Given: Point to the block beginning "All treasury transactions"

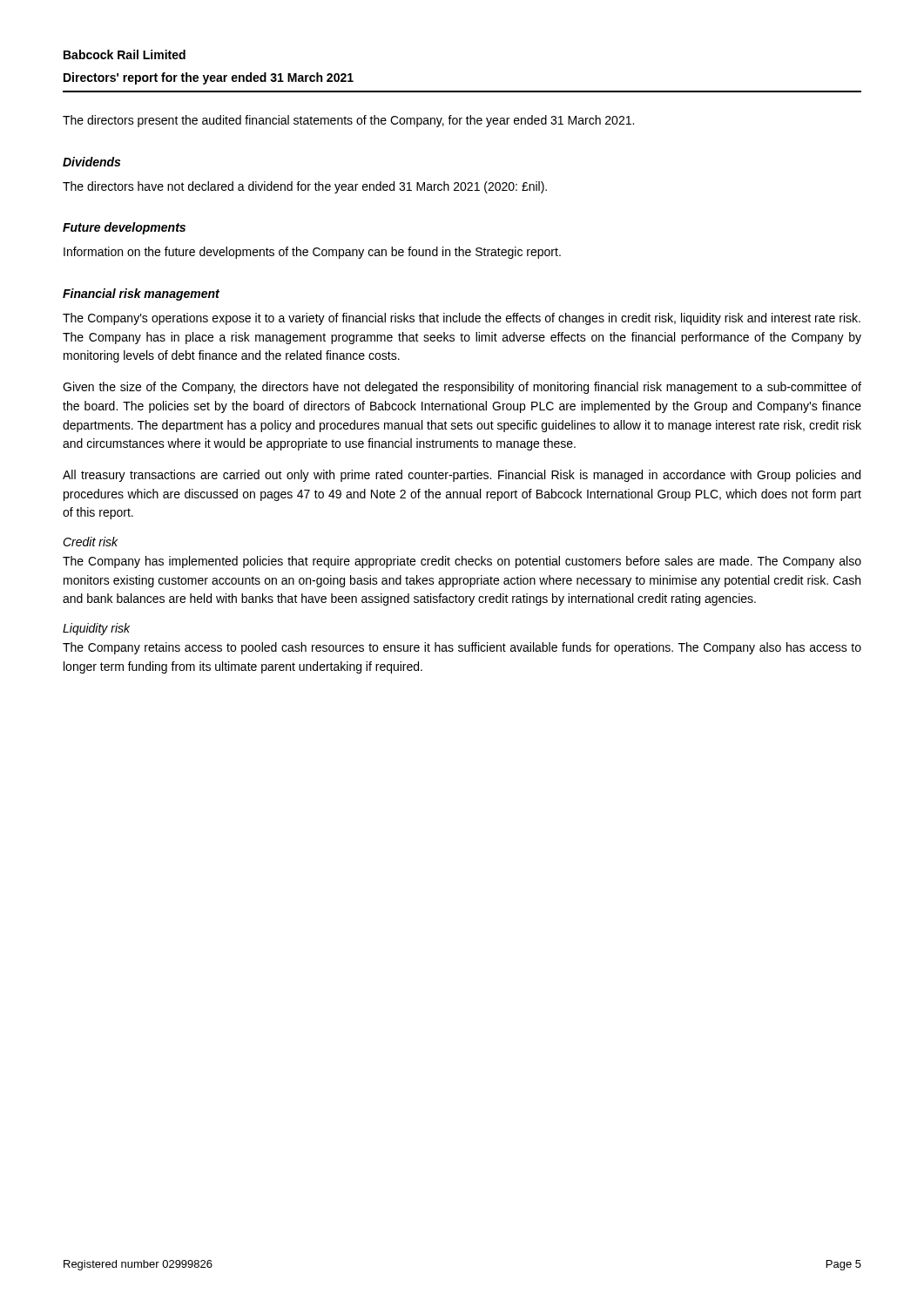Looking at the screenshot, I should (462, 494).
